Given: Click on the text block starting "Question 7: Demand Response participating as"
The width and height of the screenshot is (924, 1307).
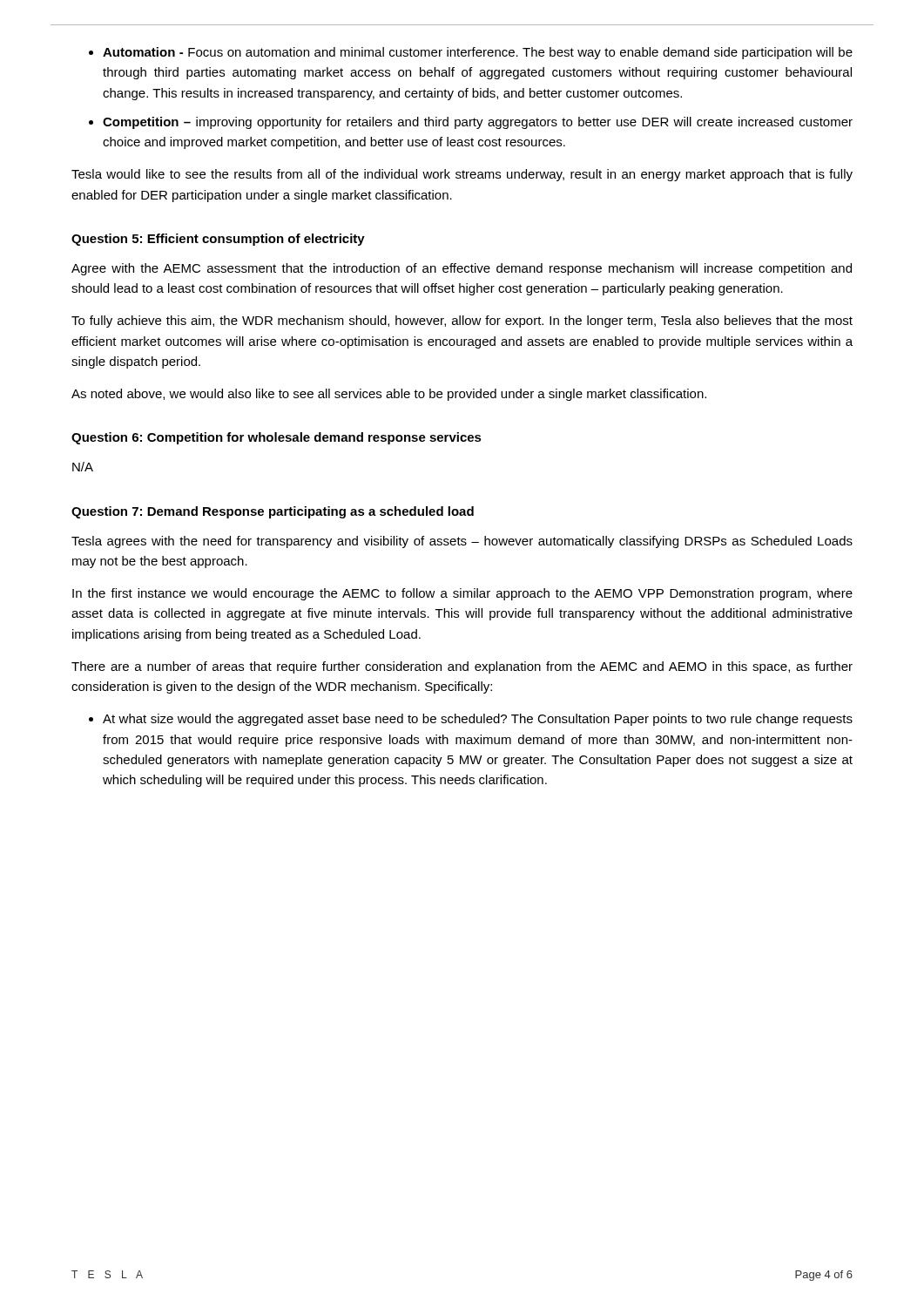Looking at the screenshot, I should click(273, 511).
